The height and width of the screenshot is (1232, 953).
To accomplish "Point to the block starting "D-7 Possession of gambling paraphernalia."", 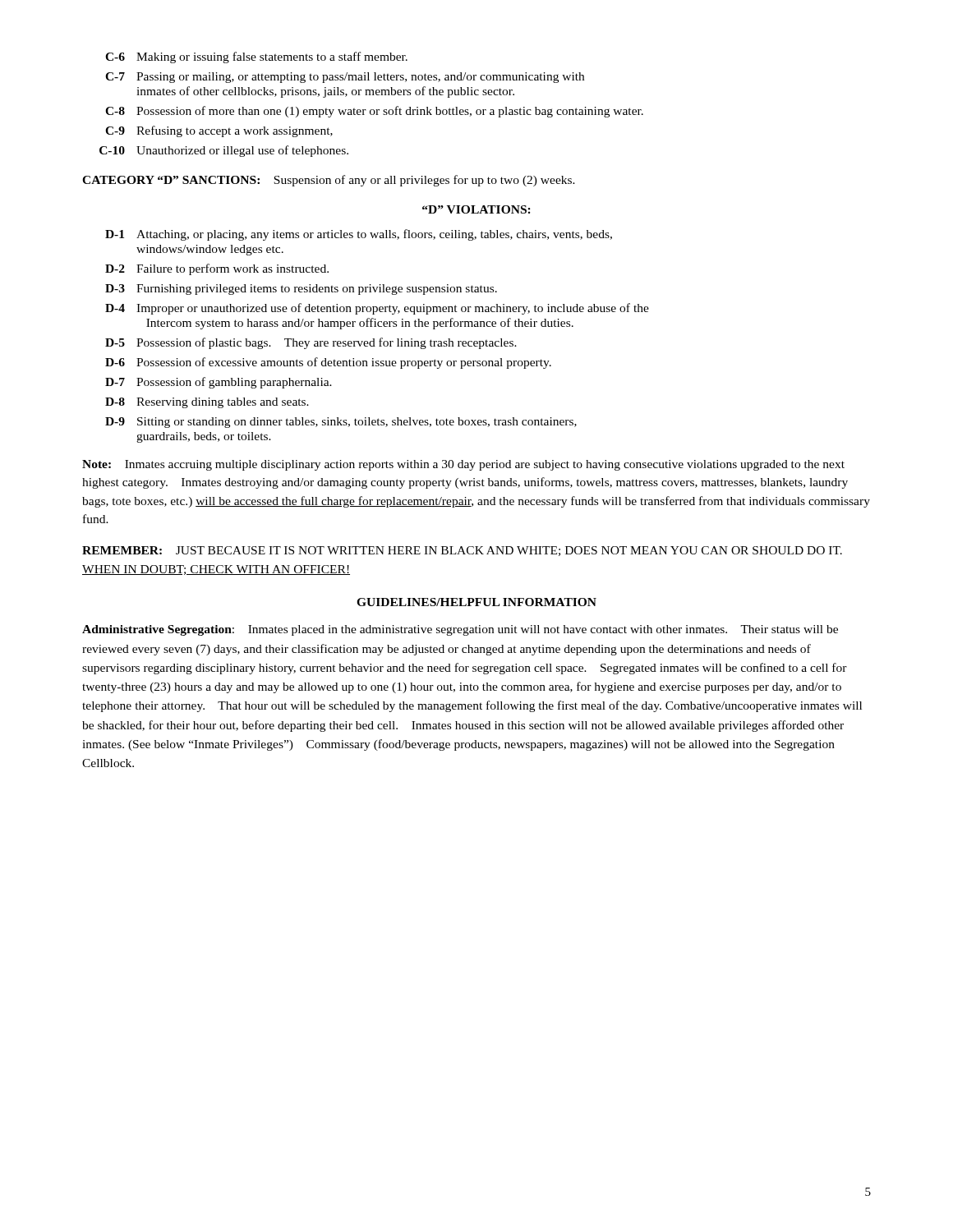I will coord(219,383).
